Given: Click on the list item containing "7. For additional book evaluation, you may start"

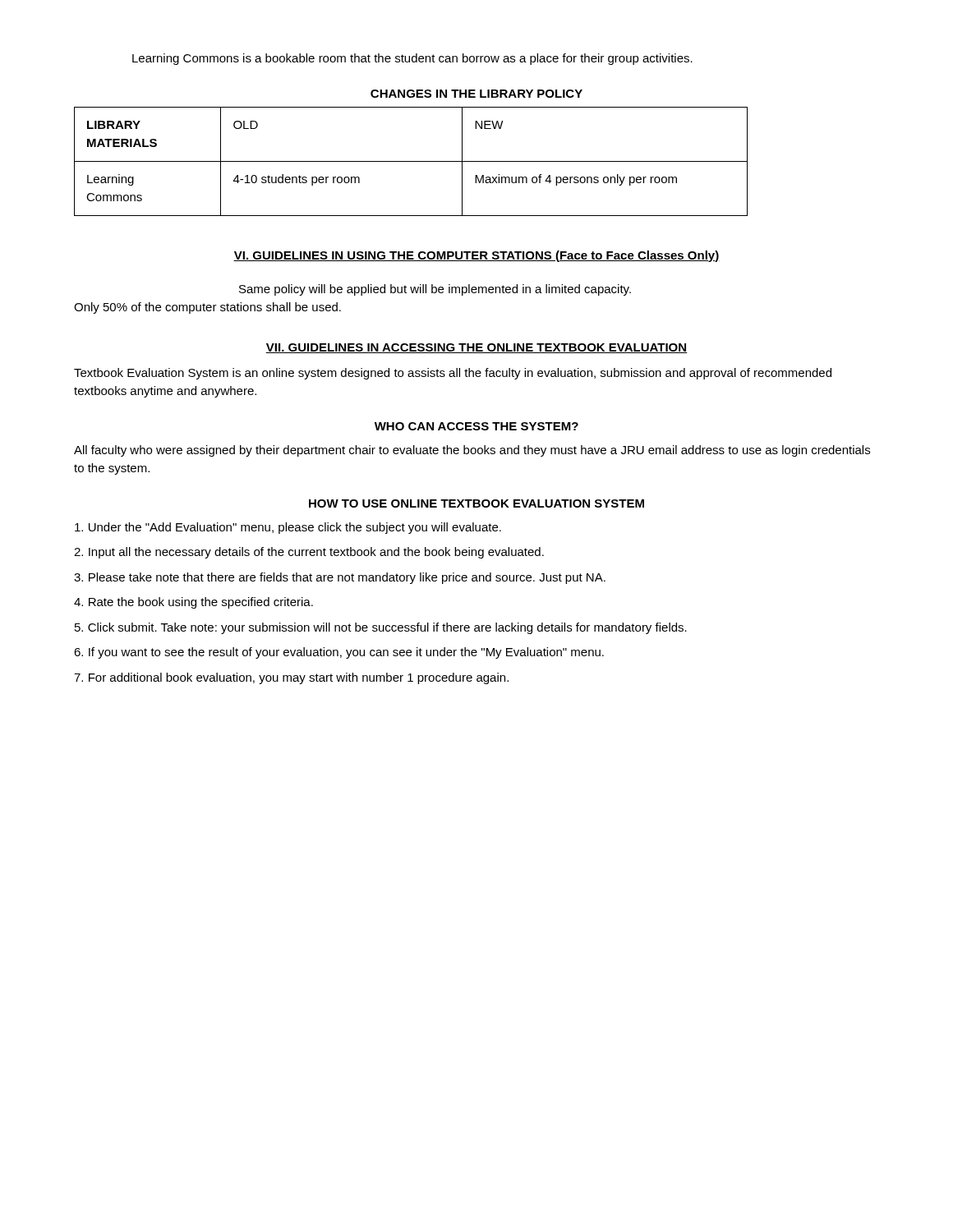Looking at the screenshot, I should pos(292,677).
